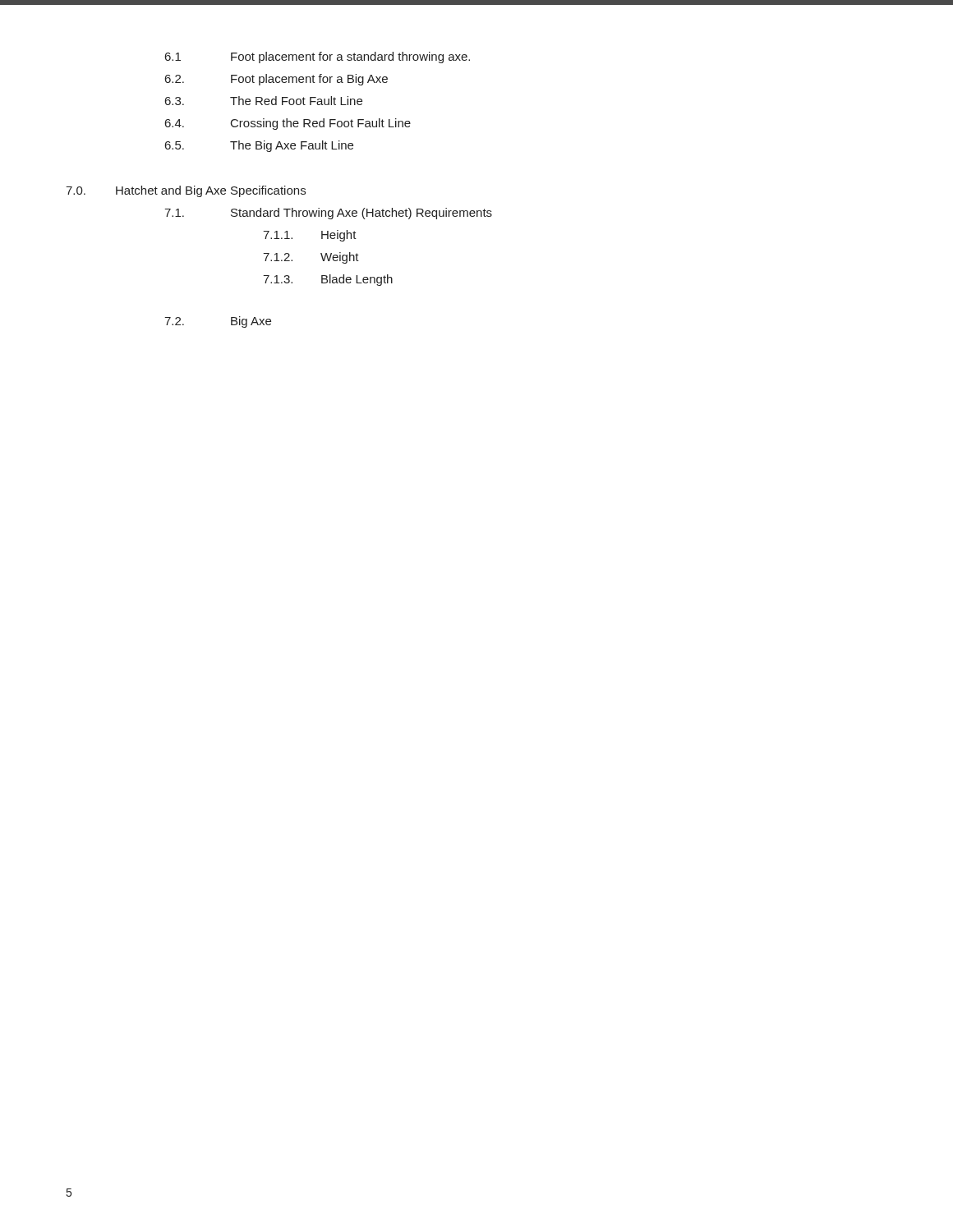The height and width of the screenshot is (1232, 953).
Task: Locate the text block starting "7.0. Hatchet and Big Axe Specifications"
Action: (x=186, y=190)
